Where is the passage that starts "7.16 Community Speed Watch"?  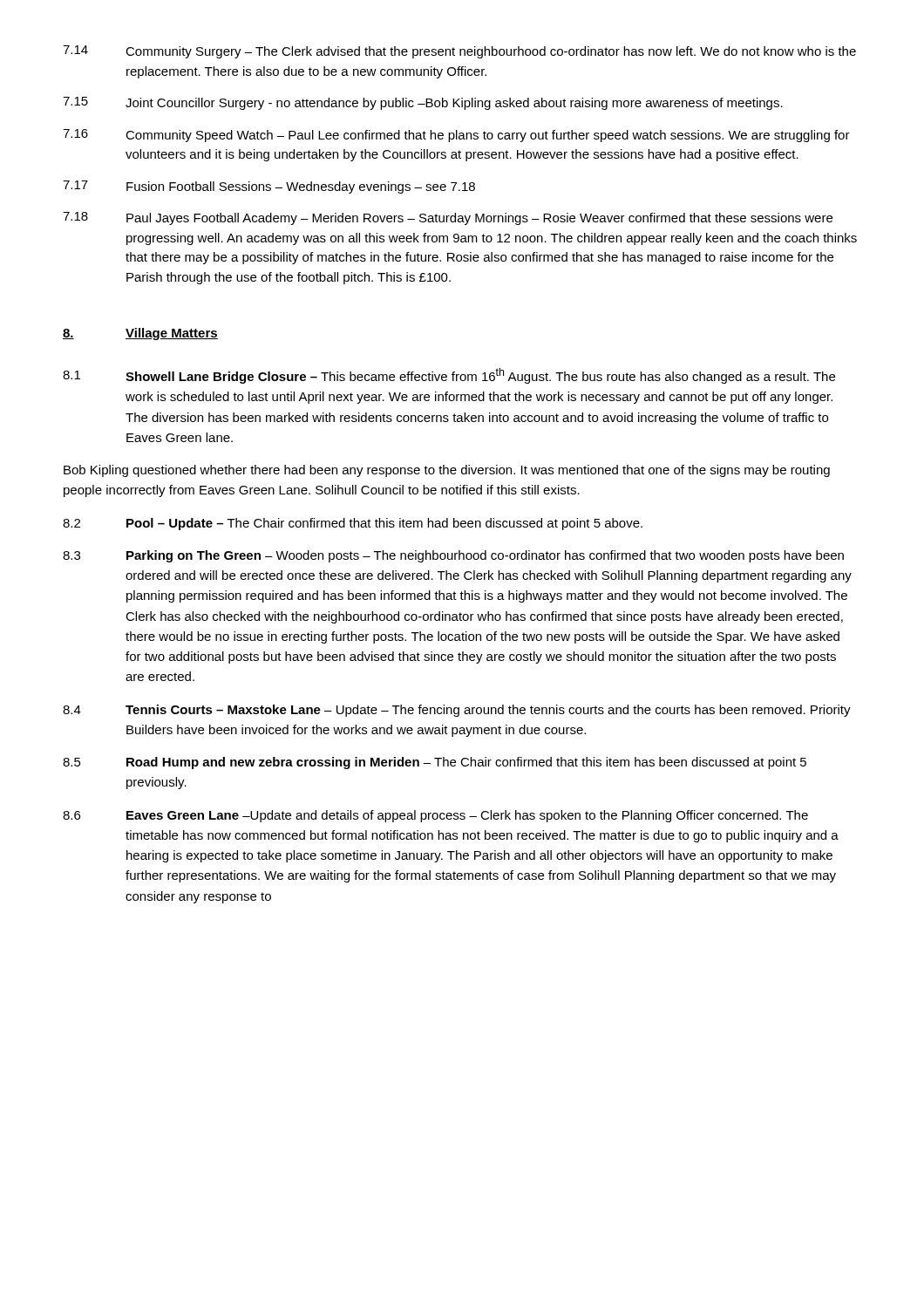(x=462, y=145)
